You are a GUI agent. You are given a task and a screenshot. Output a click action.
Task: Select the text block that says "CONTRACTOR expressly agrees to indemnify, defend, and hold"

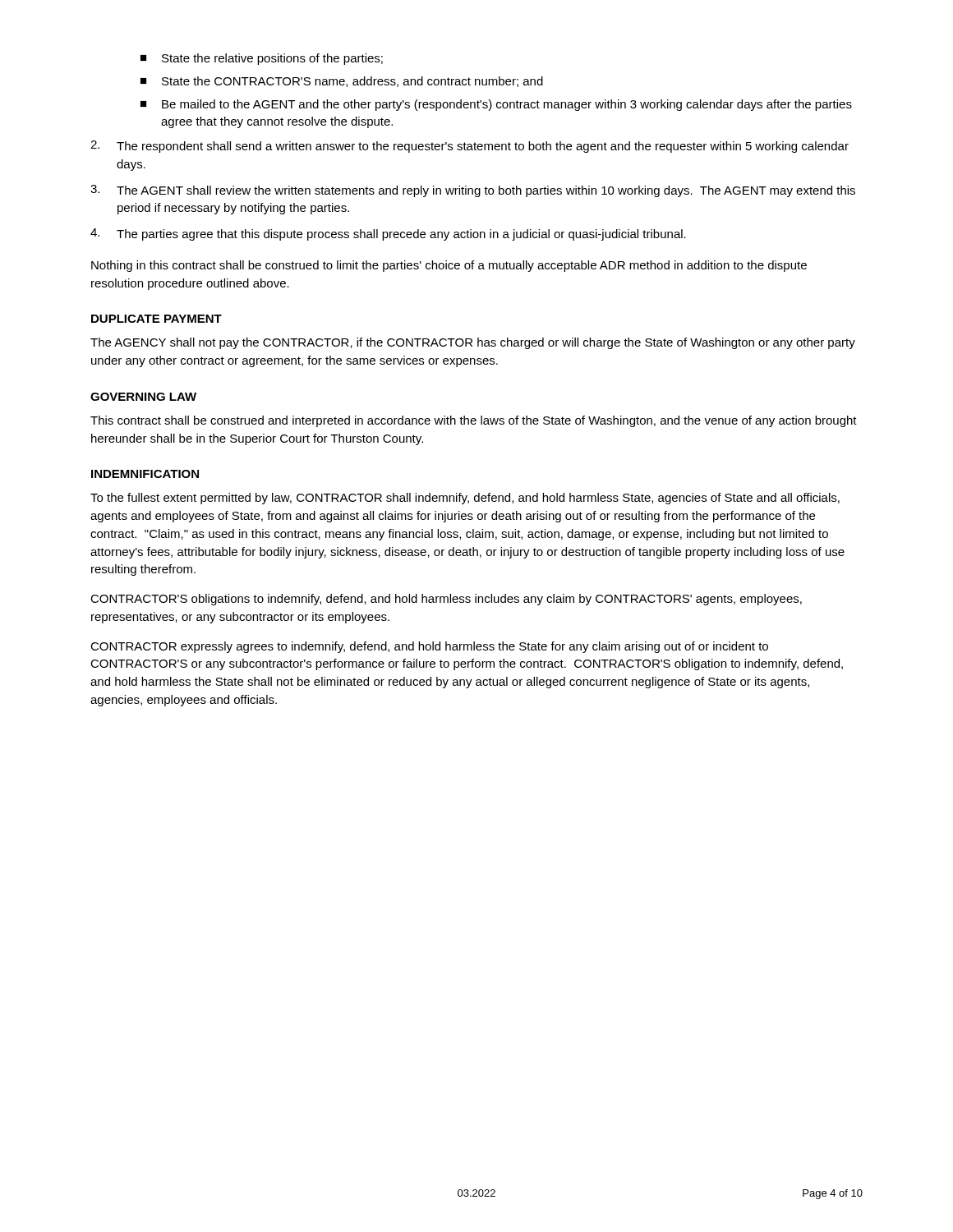(467, 672)
